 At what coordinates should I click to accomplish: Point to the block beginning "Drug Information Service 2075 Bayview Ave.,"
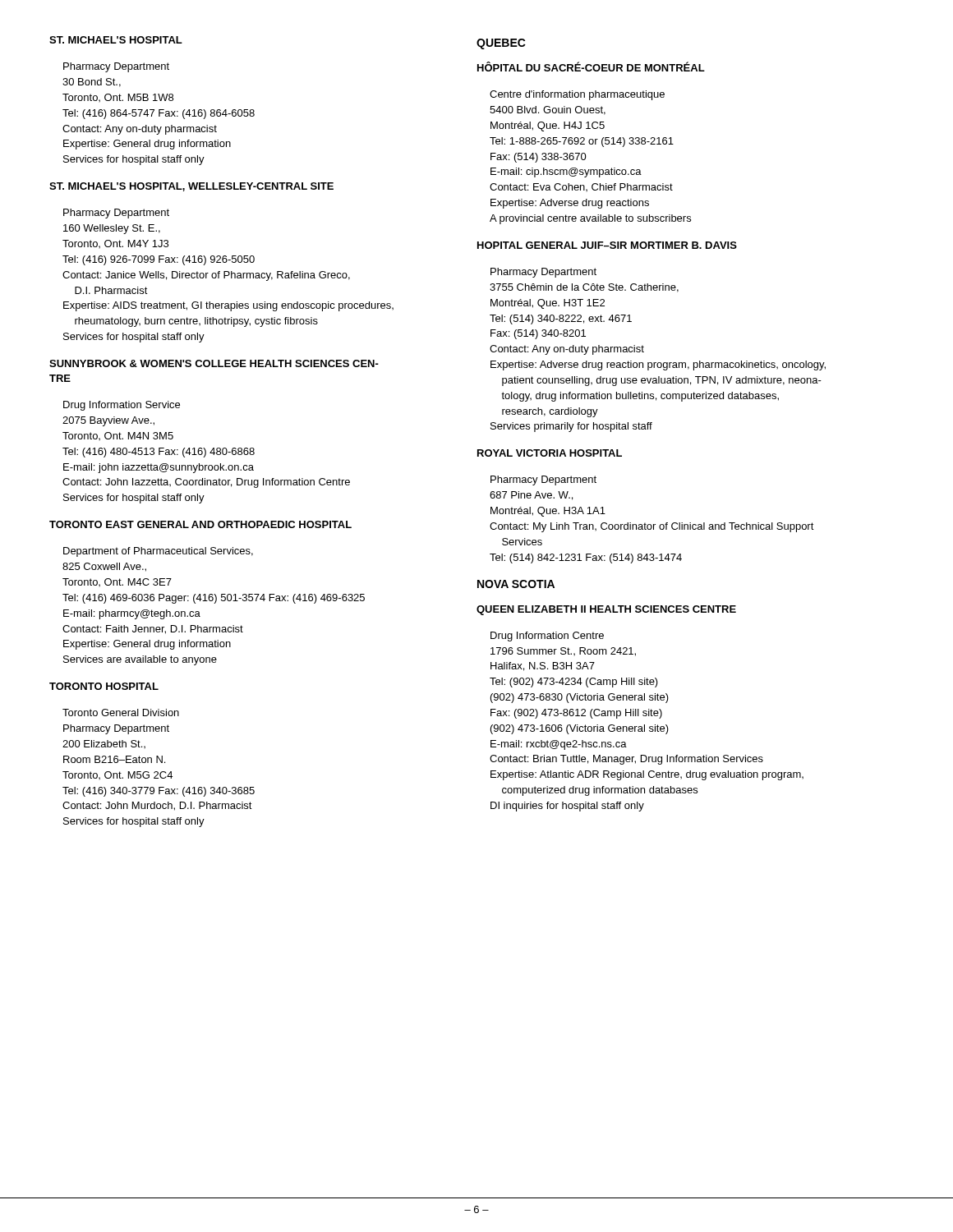point(246,452)
